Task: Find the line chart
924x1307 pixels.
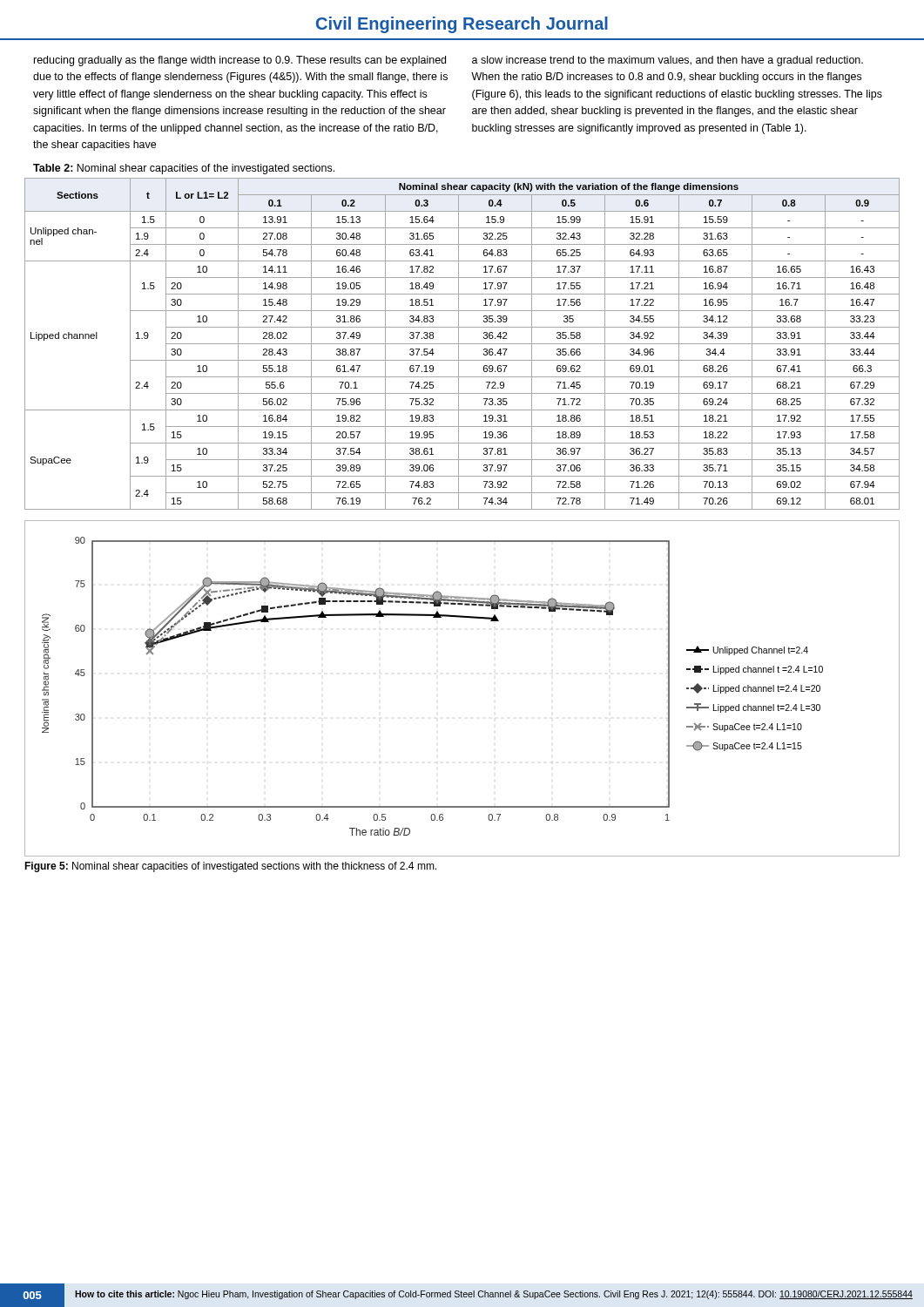Action: (x=462, y=689)
